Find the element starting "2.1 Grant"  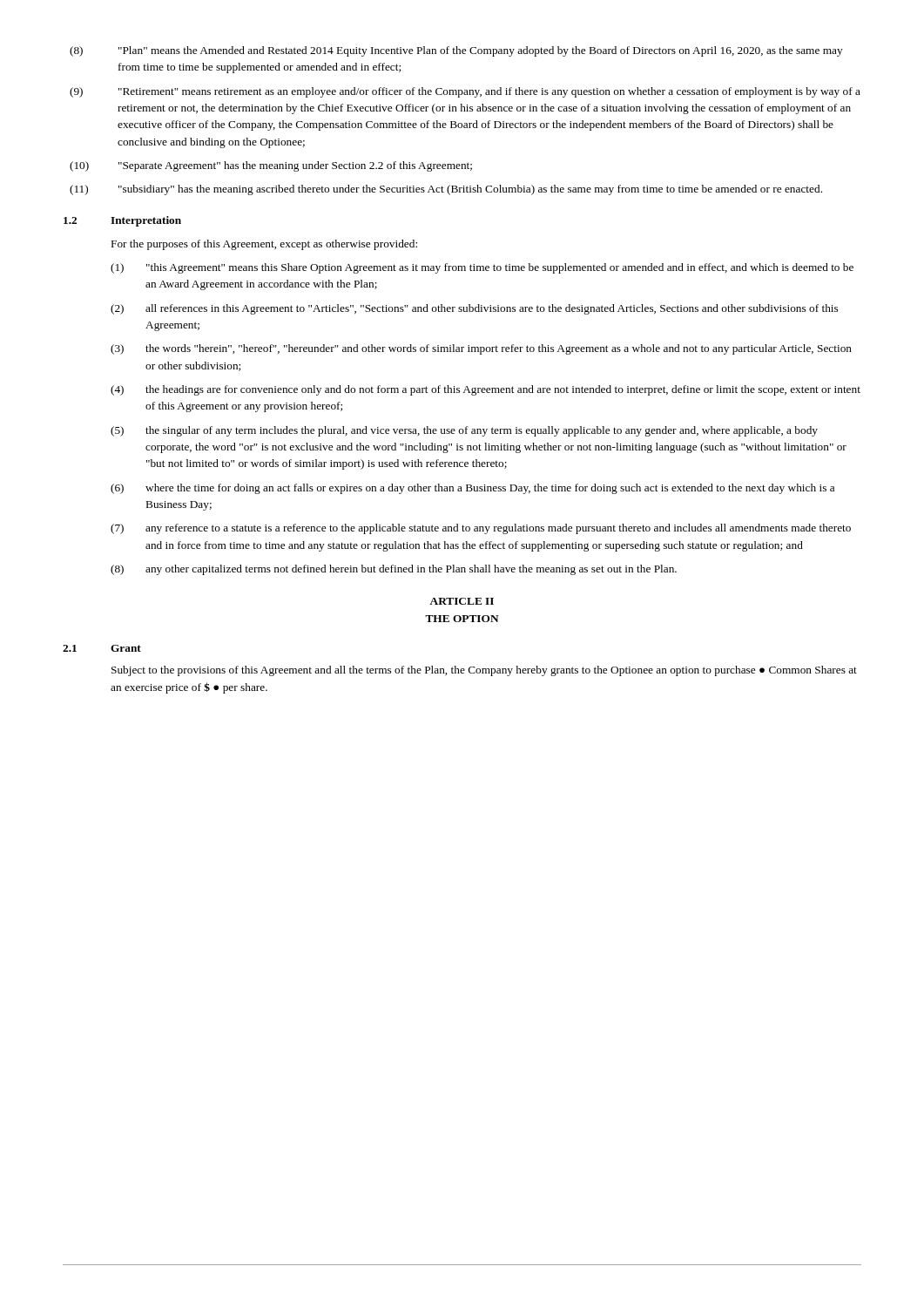click(x=102, y=648)
